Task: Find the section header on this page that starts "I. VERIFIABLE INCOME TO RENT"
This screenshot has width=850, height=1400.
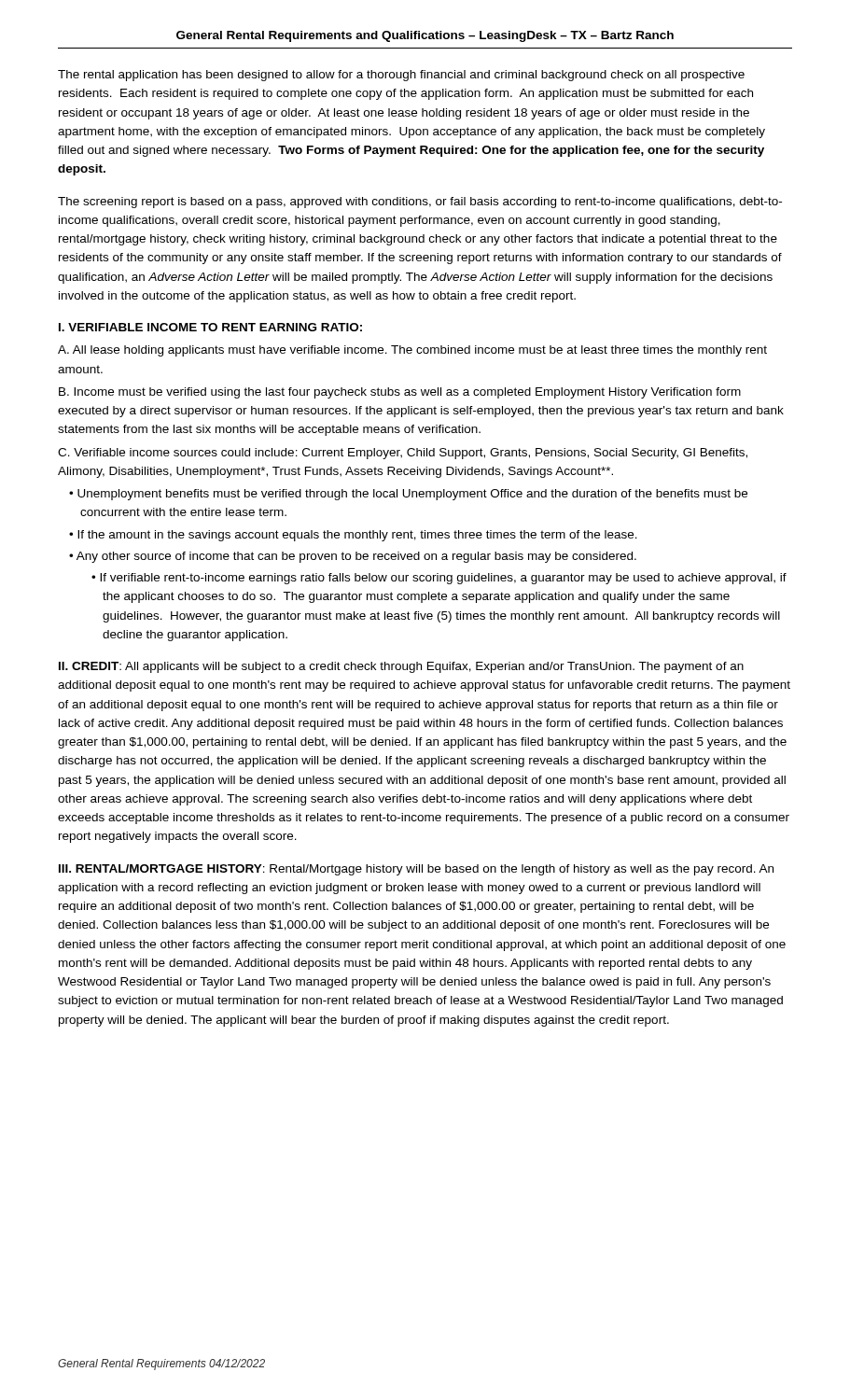Action: click(x=211, y=327)
